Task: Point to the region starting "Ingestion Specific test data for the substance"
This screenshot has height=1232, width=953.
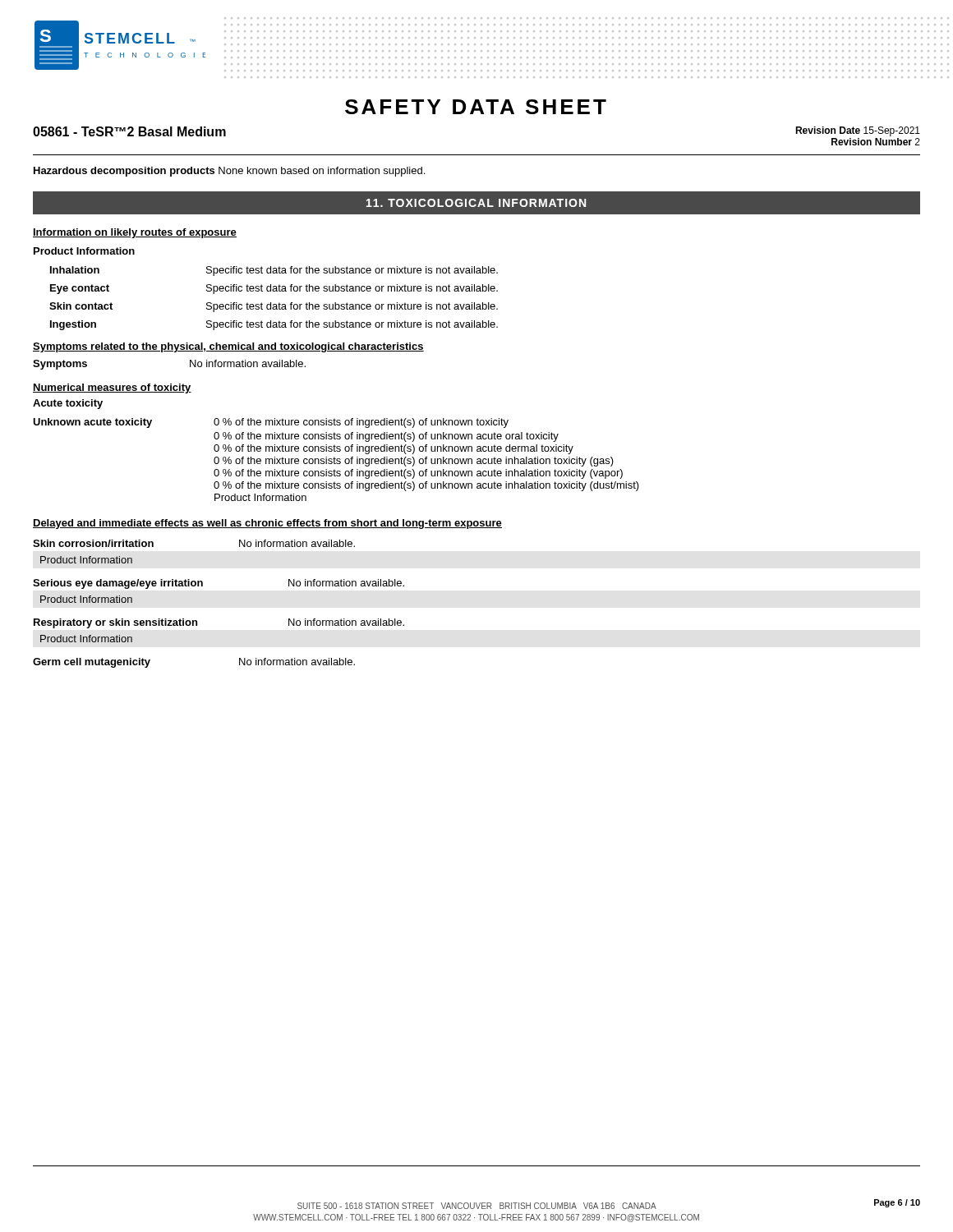Action: coord(476,324)
